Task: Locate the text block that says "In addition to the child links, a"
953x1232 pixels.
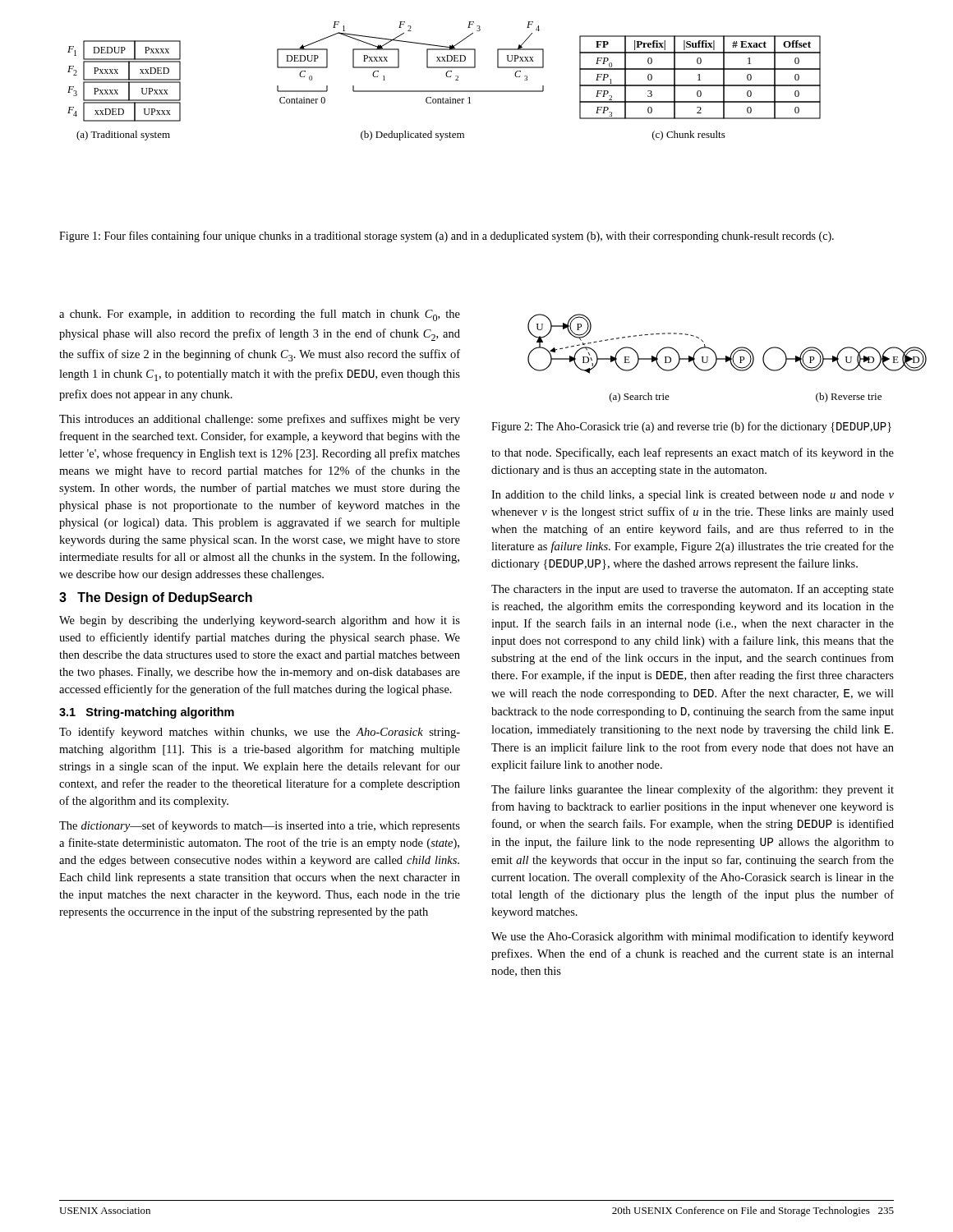Action: pyautogui.click(x=693, y=529)
